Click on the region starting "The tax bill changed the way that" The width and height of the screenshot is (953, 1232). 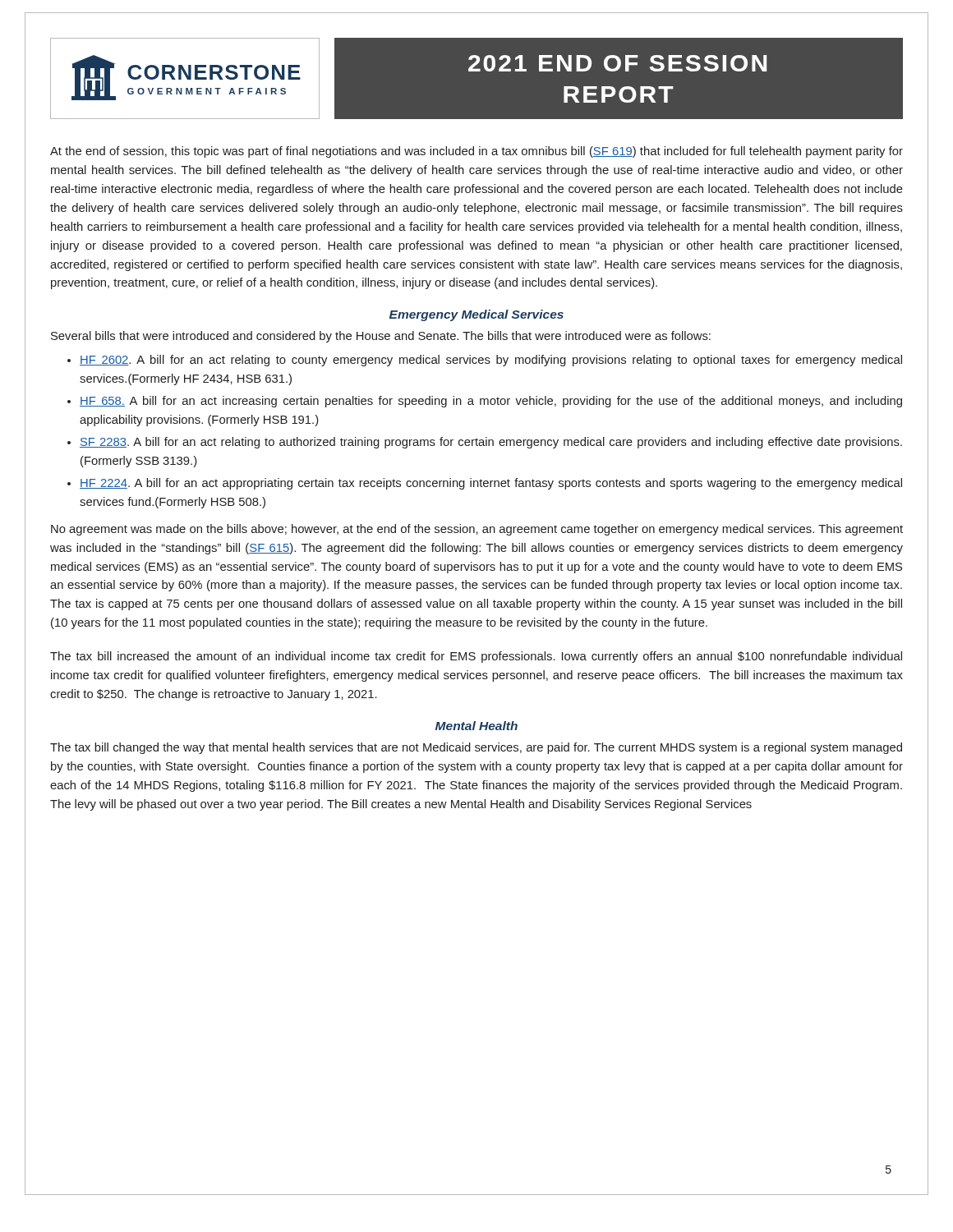(x=476, y=776)
